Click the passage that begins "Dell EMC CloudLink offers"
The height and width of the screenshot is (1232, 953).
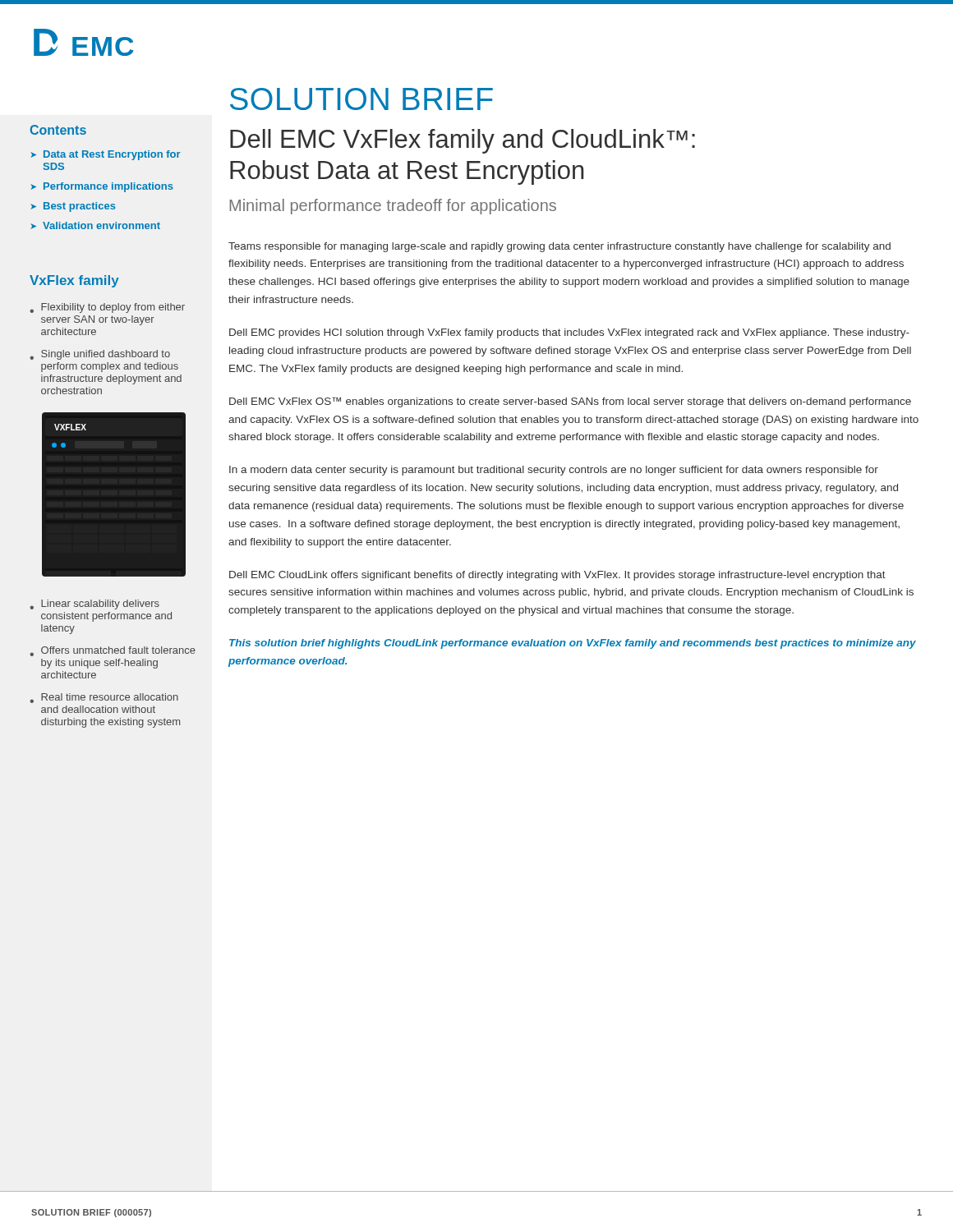pos(571,592)
